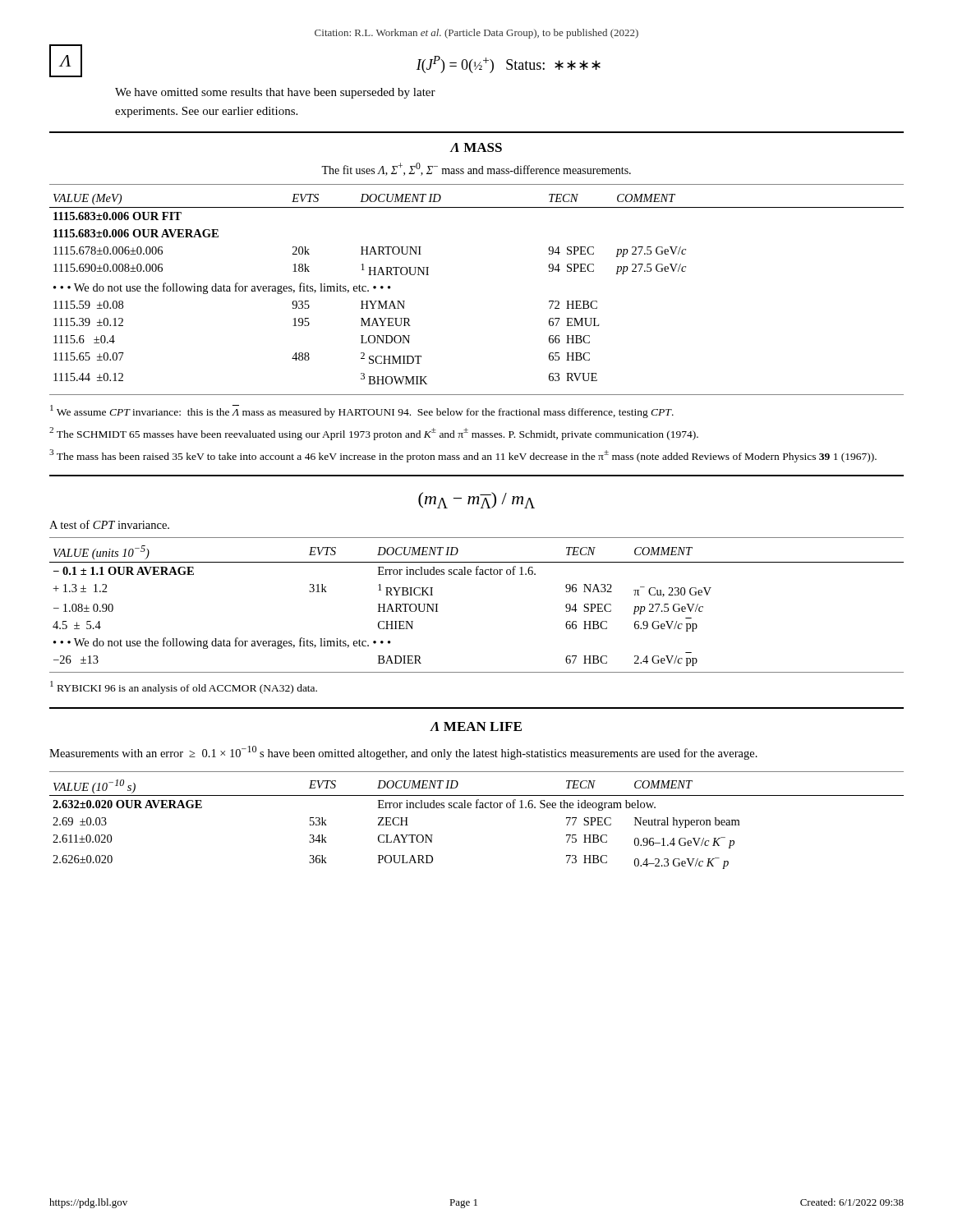The width and height of the screenshot is (953, 1232).
Task: Find the block on this page that starts "Measurements with an error ≥ 0.1 ×"
Action: click(x=404, y=751)
